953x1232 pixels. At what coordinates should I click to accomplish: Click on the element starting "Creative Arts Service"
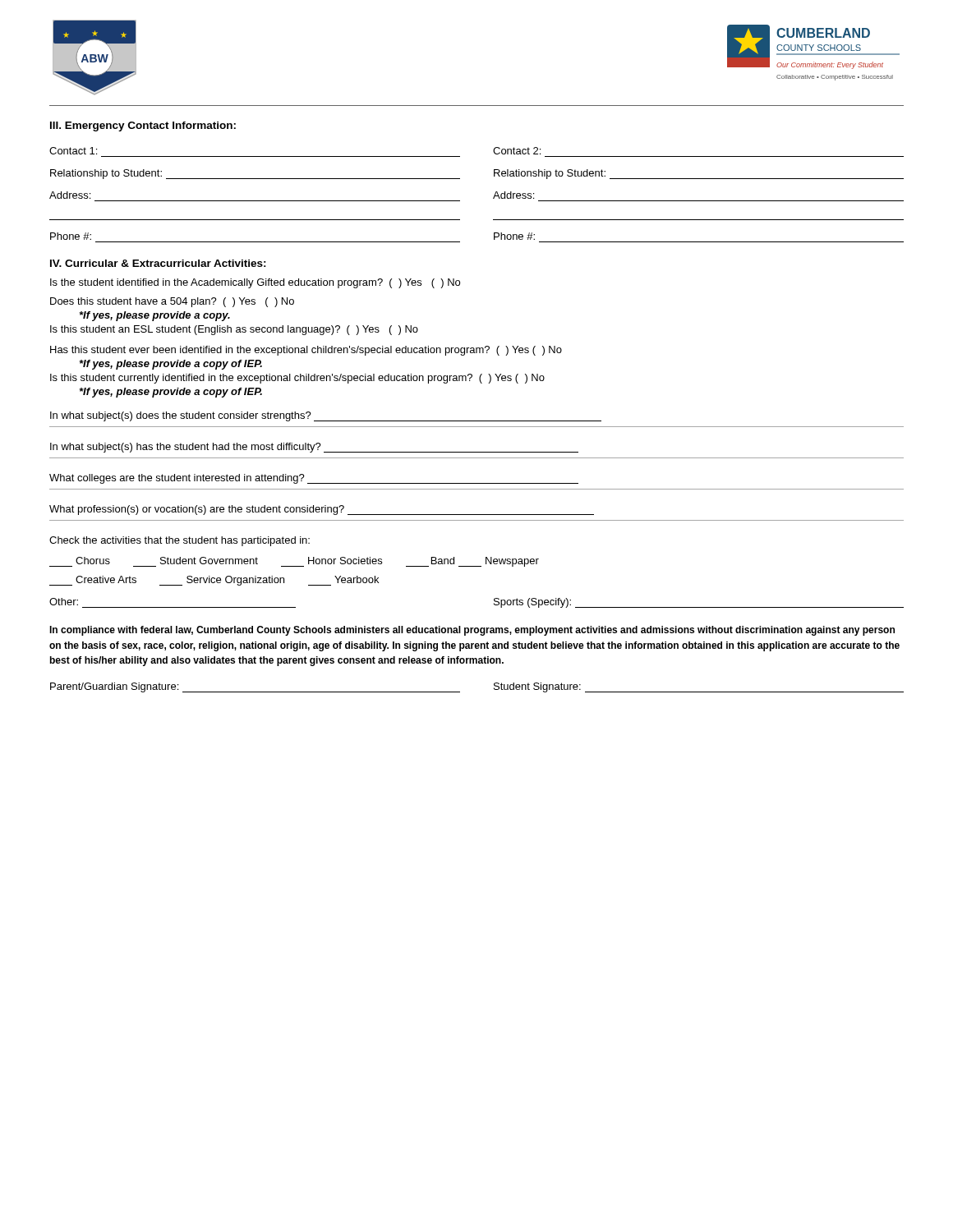click(x=214, y=579)
